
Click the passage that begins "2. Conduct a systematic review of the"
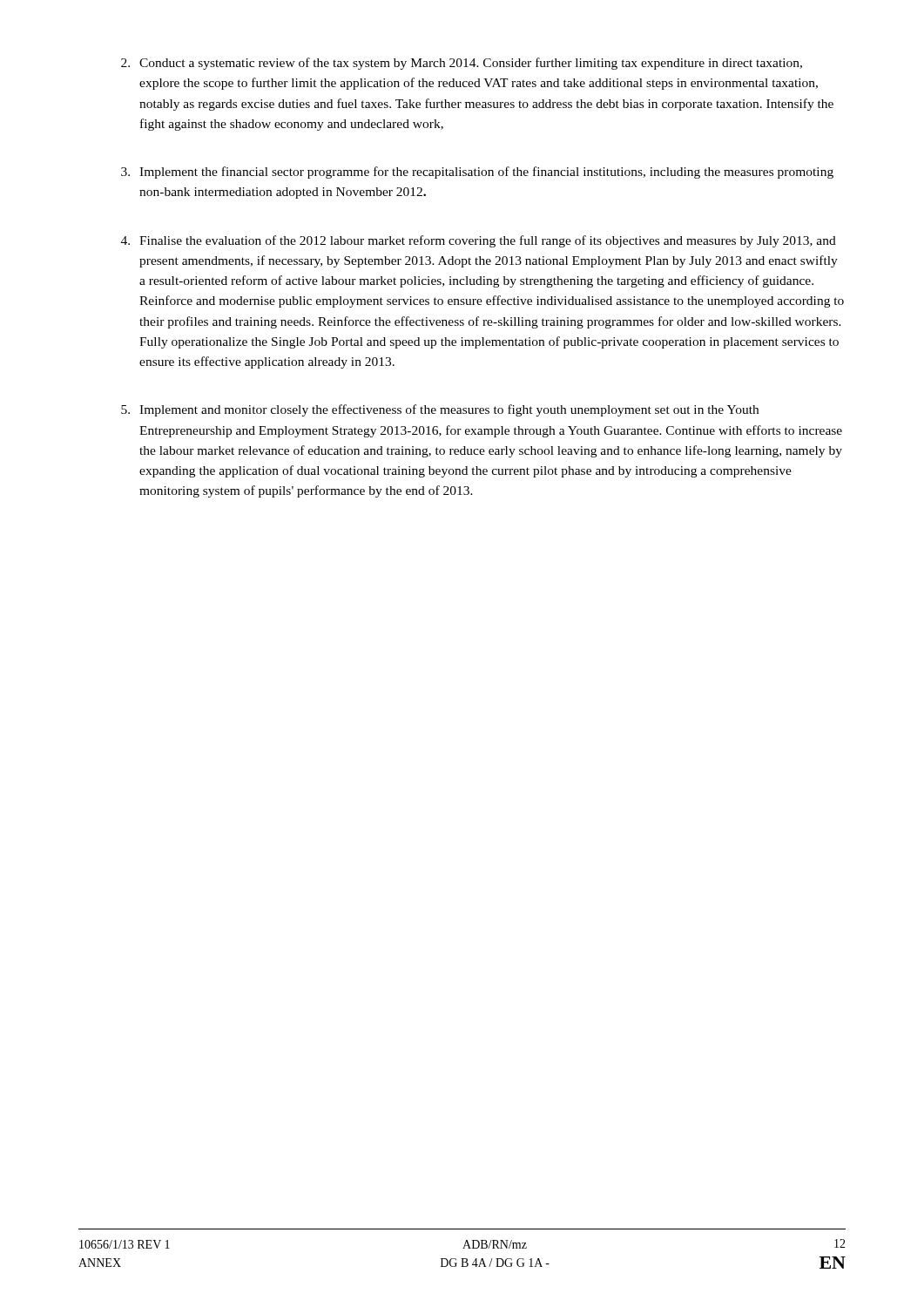coord(462,93)
